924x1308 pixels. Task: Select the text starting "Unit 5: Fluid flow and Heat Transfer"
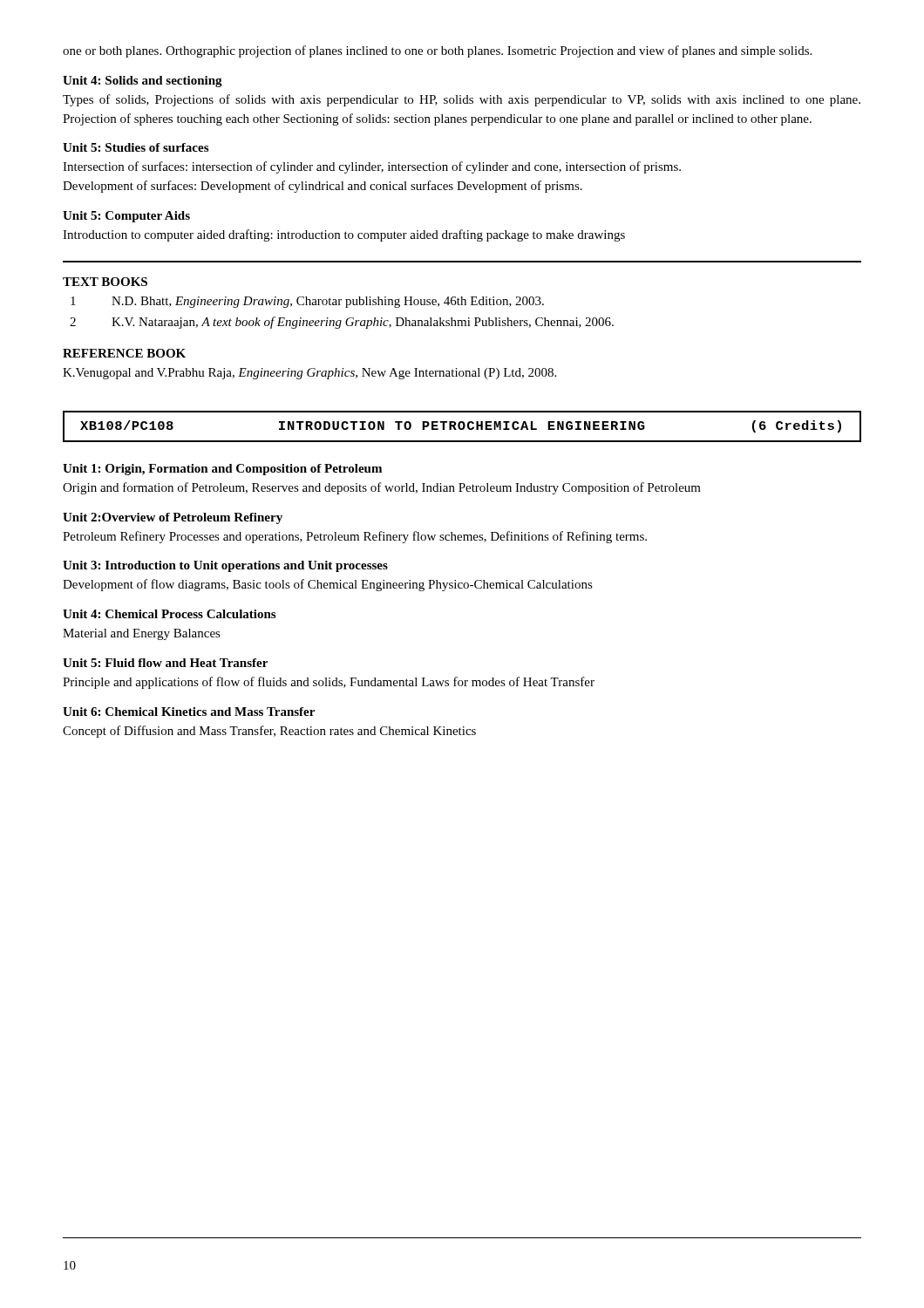click(165, 663)
